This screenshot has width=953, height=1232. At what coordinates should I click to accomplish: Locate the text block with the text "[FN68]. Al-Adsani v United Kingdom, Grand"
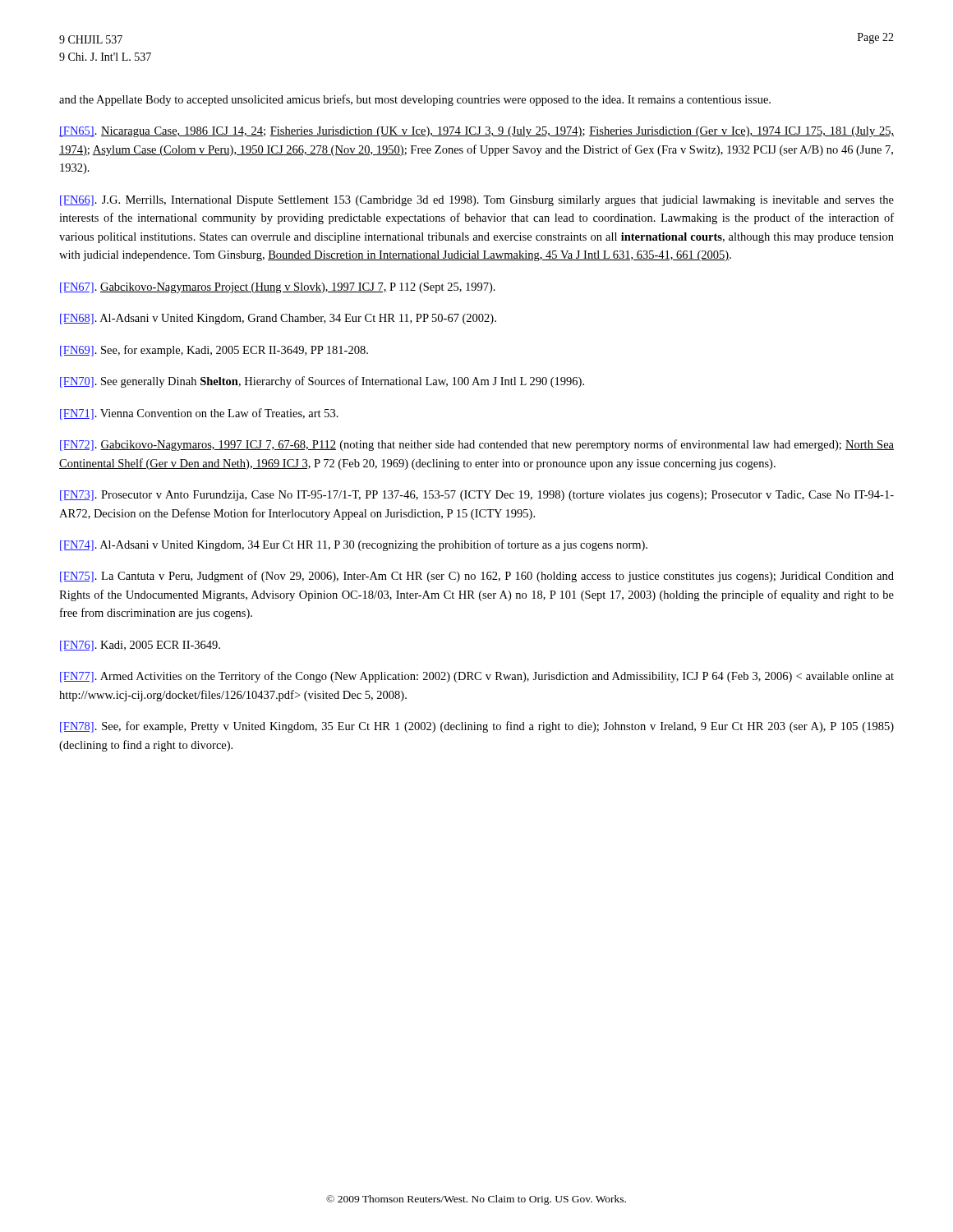pyautogui.click(x=278, y=318)
